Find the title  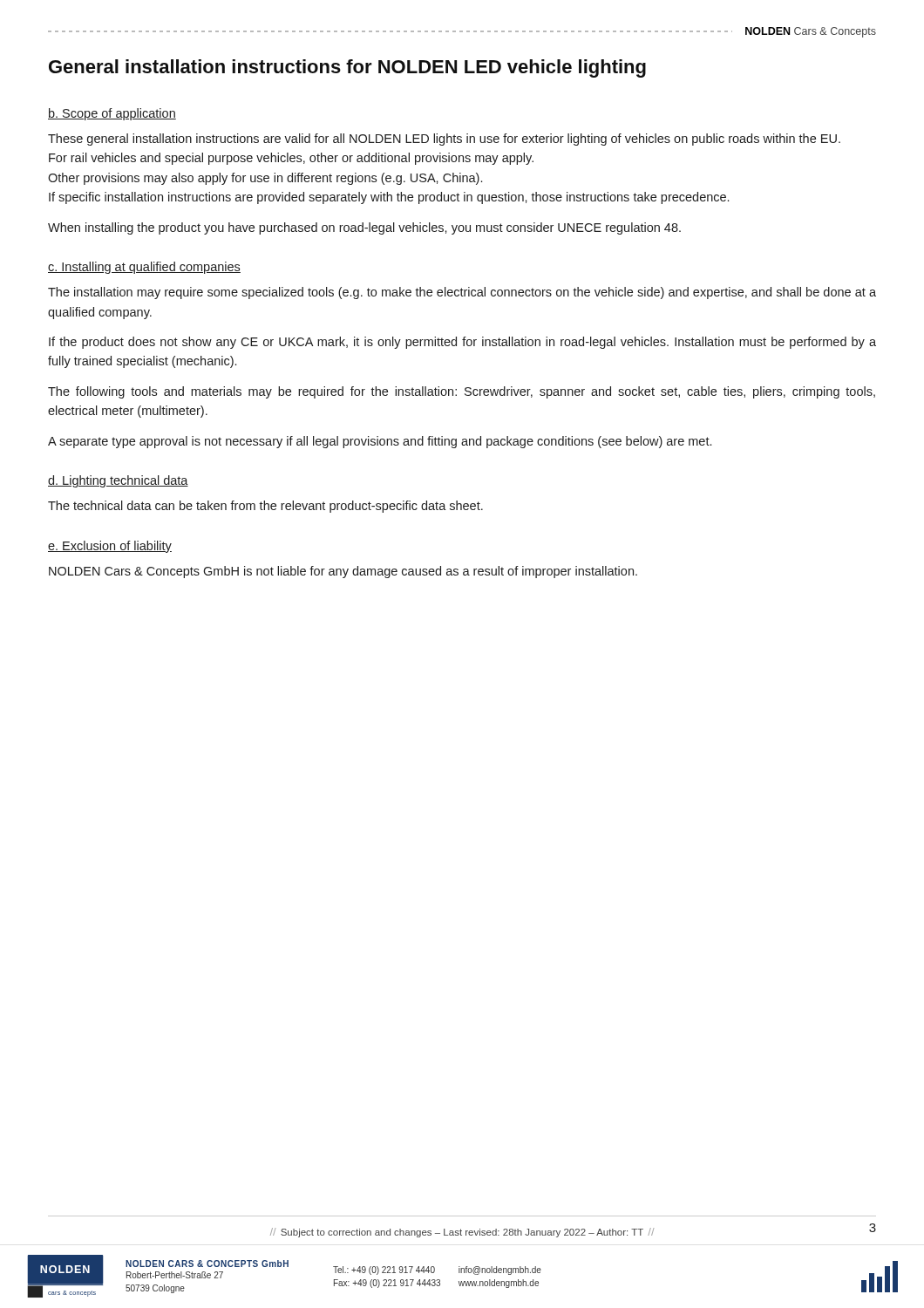click(x=462, y=67)
